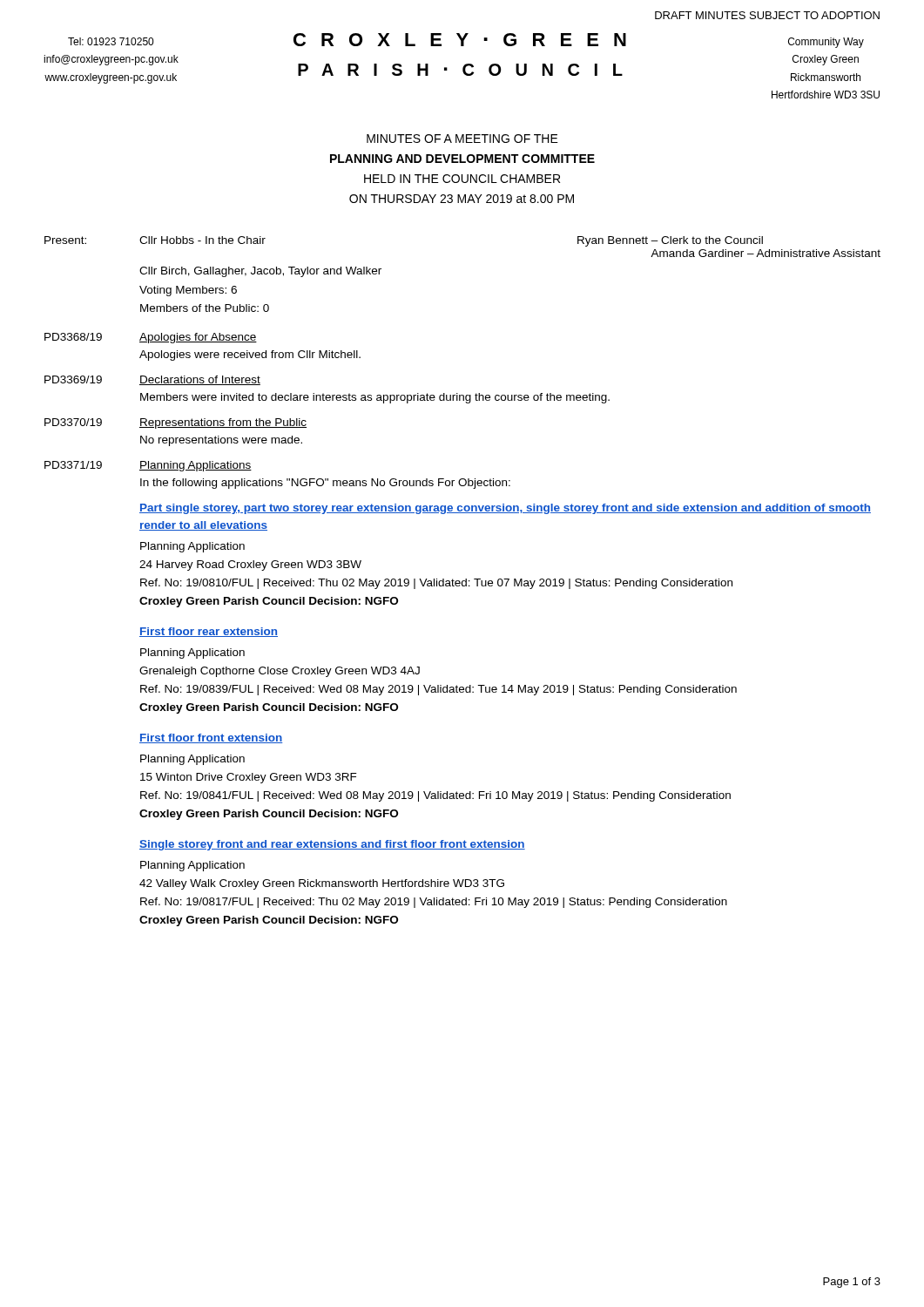924x1307 pixels.
Task: Click the passage that begins "Planning Application Grenaleigh Copthorne Close Croxley"
Action: (438, 680)
